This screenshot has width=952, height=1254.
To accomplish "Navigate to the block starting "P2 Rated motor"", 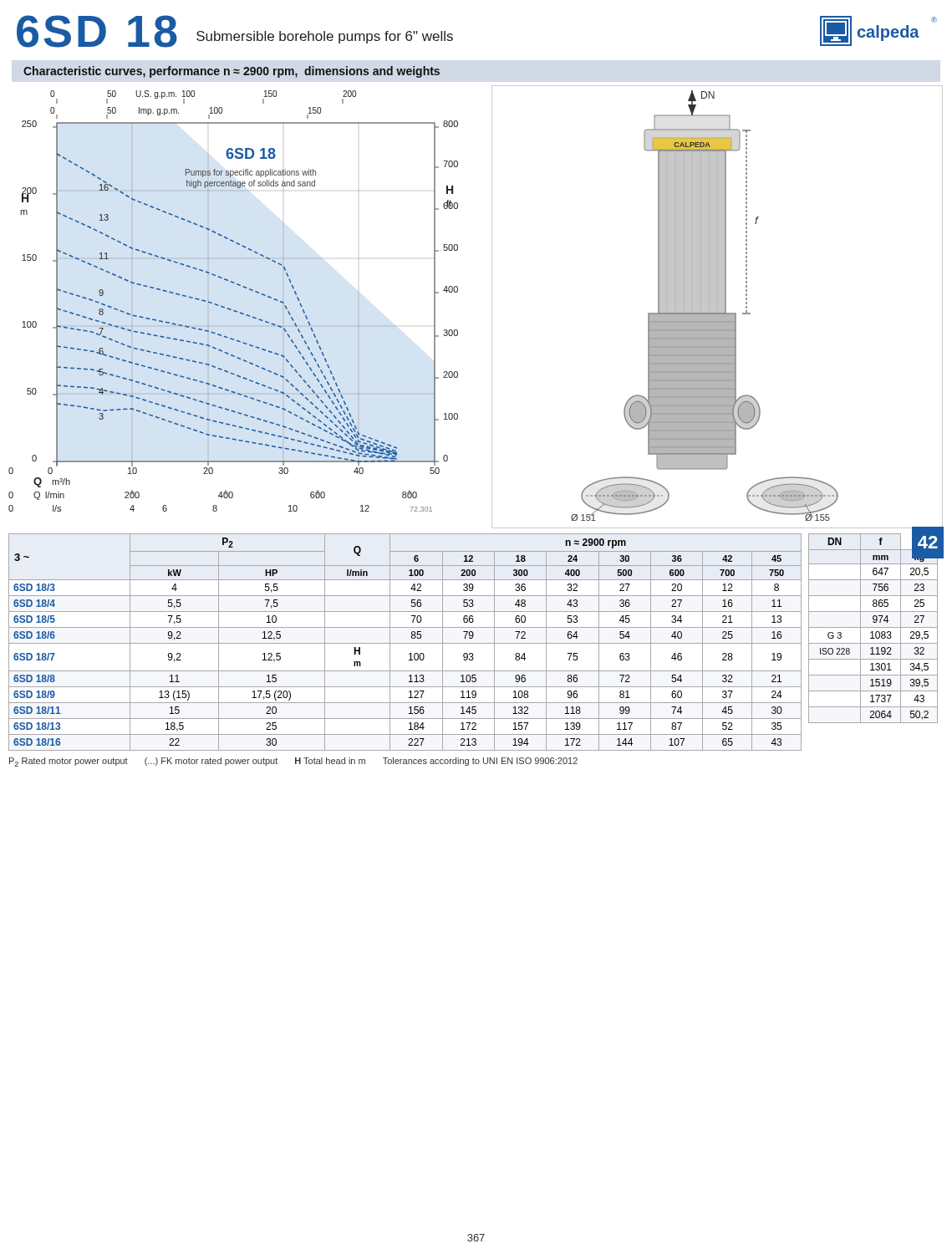I will [x=293, y=762].
